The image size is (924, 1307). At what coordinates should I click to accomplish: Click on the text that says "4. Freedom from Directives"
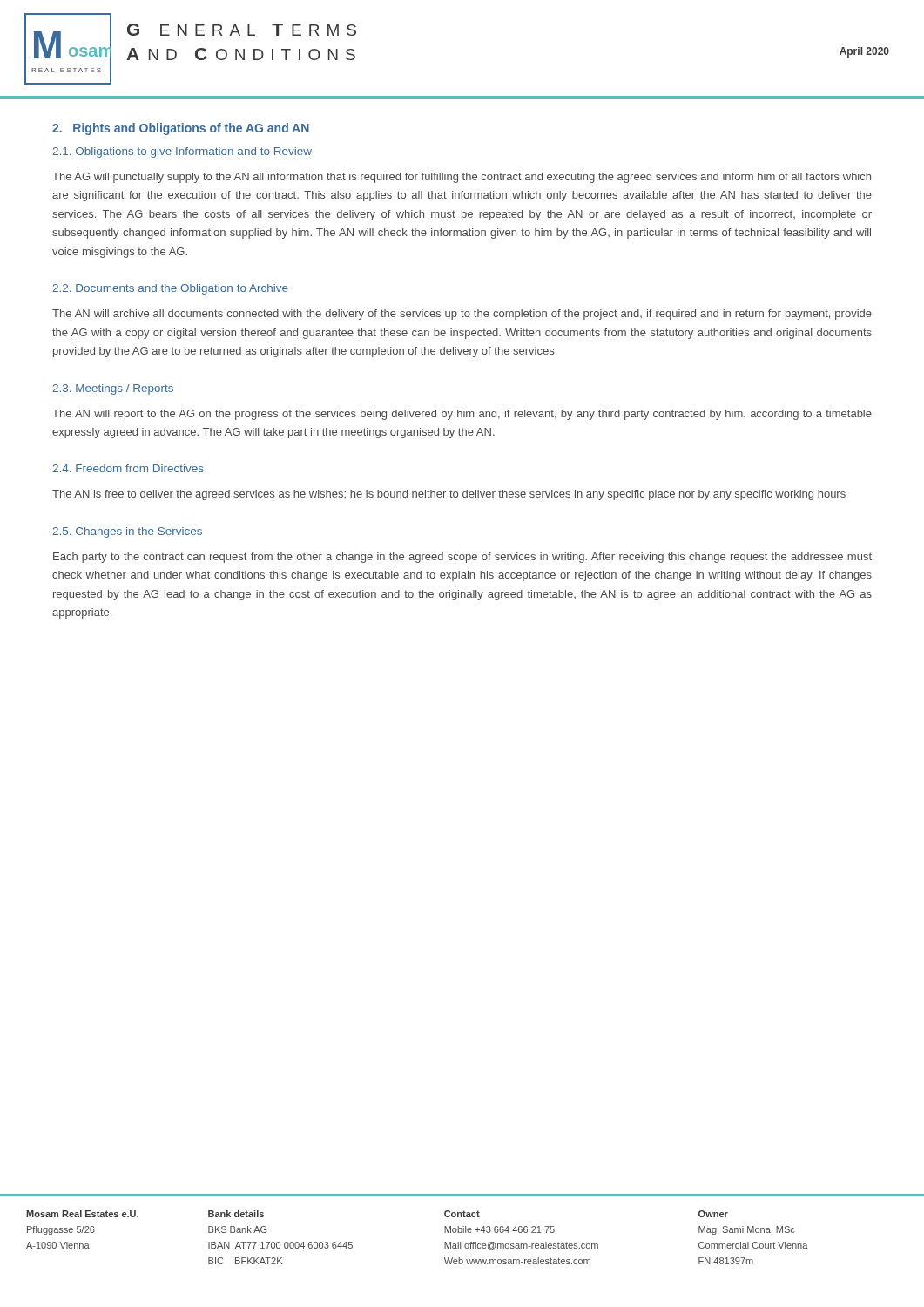[128, 469]
